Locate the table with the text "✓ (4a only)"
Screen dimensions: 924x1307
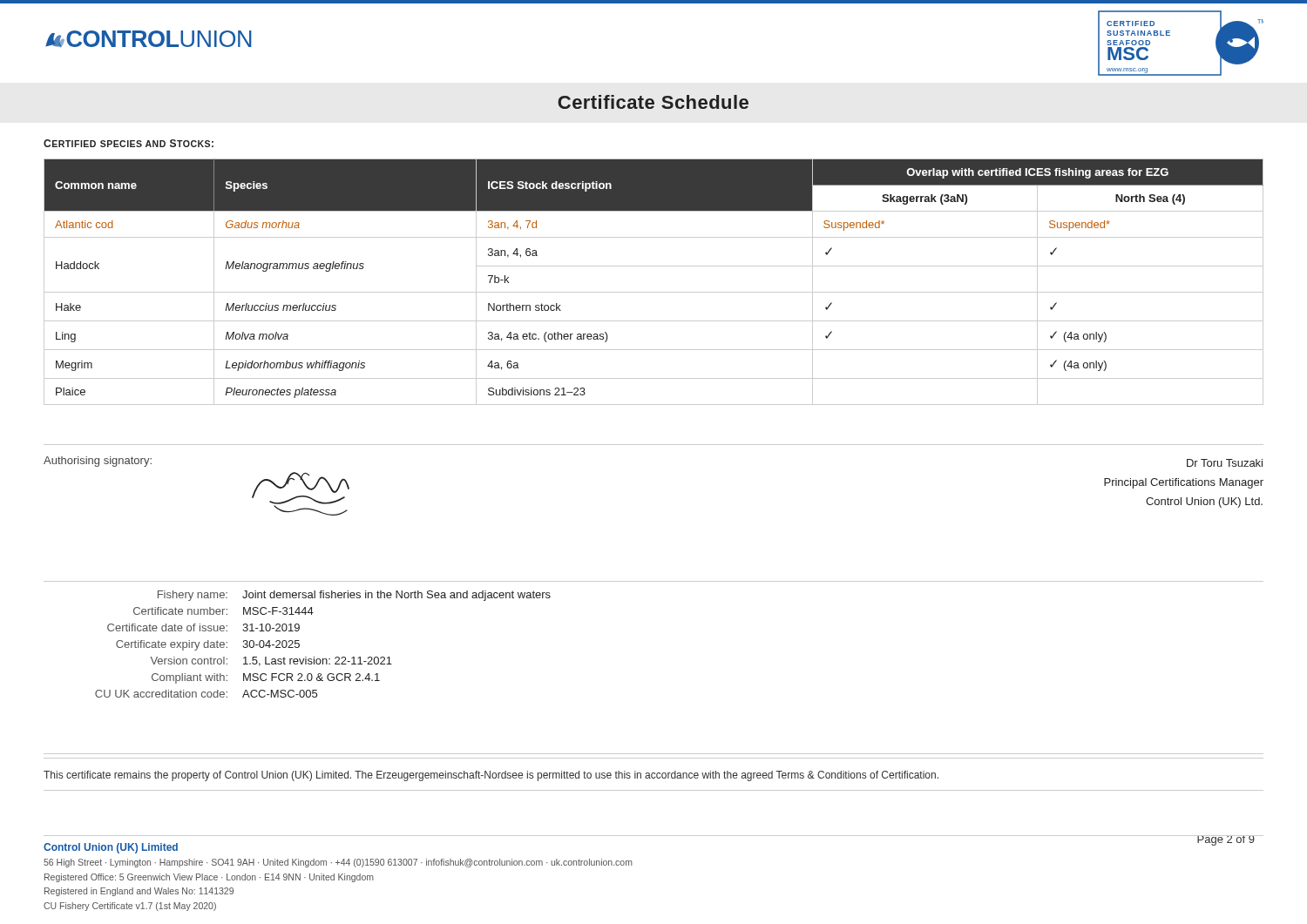tap(654, 282)
